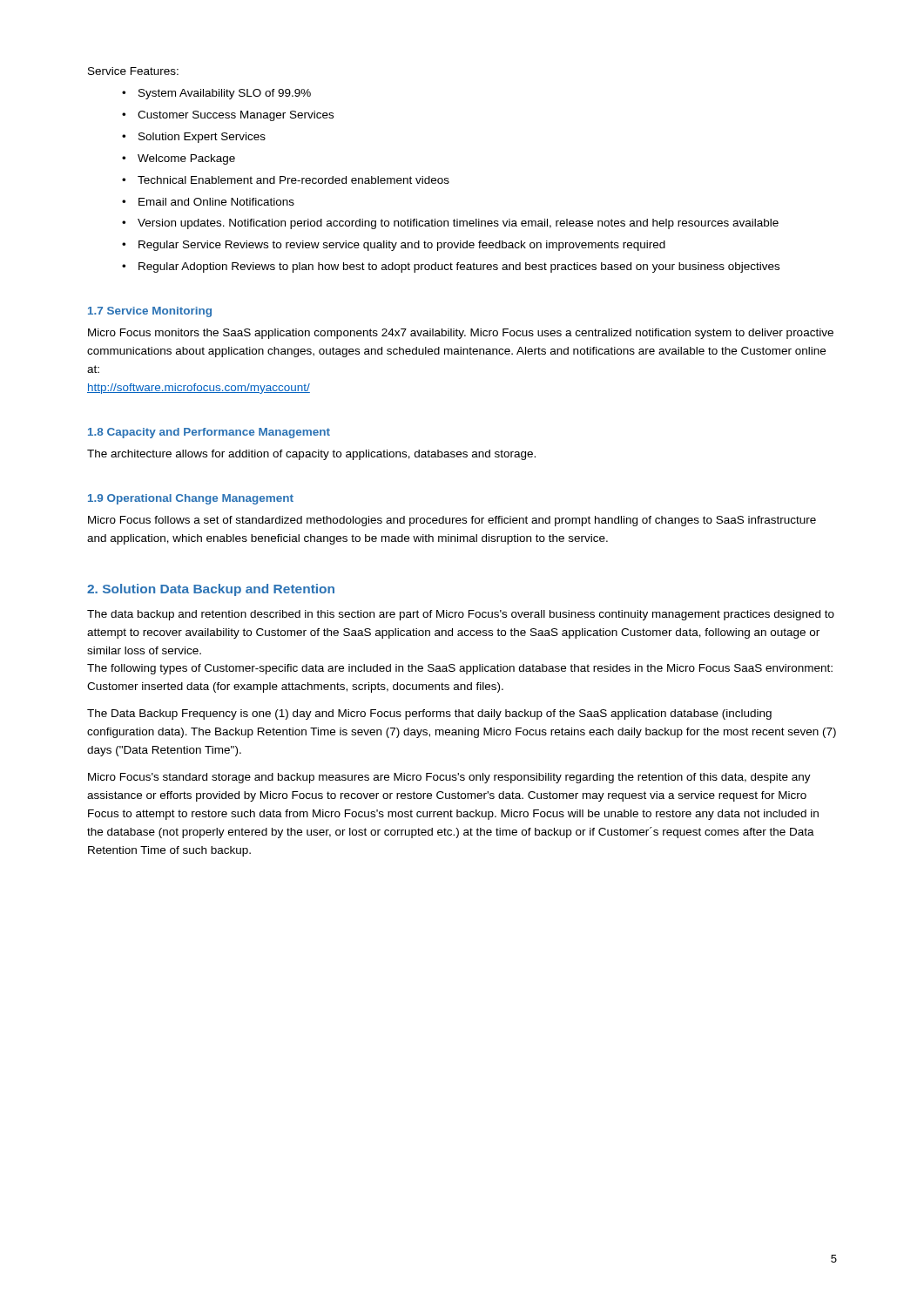Select the list item with the text "• System Availability SLO of 99.9%"
The width and height of the screenshot is (924, 1307).
(x=216, y=94)
